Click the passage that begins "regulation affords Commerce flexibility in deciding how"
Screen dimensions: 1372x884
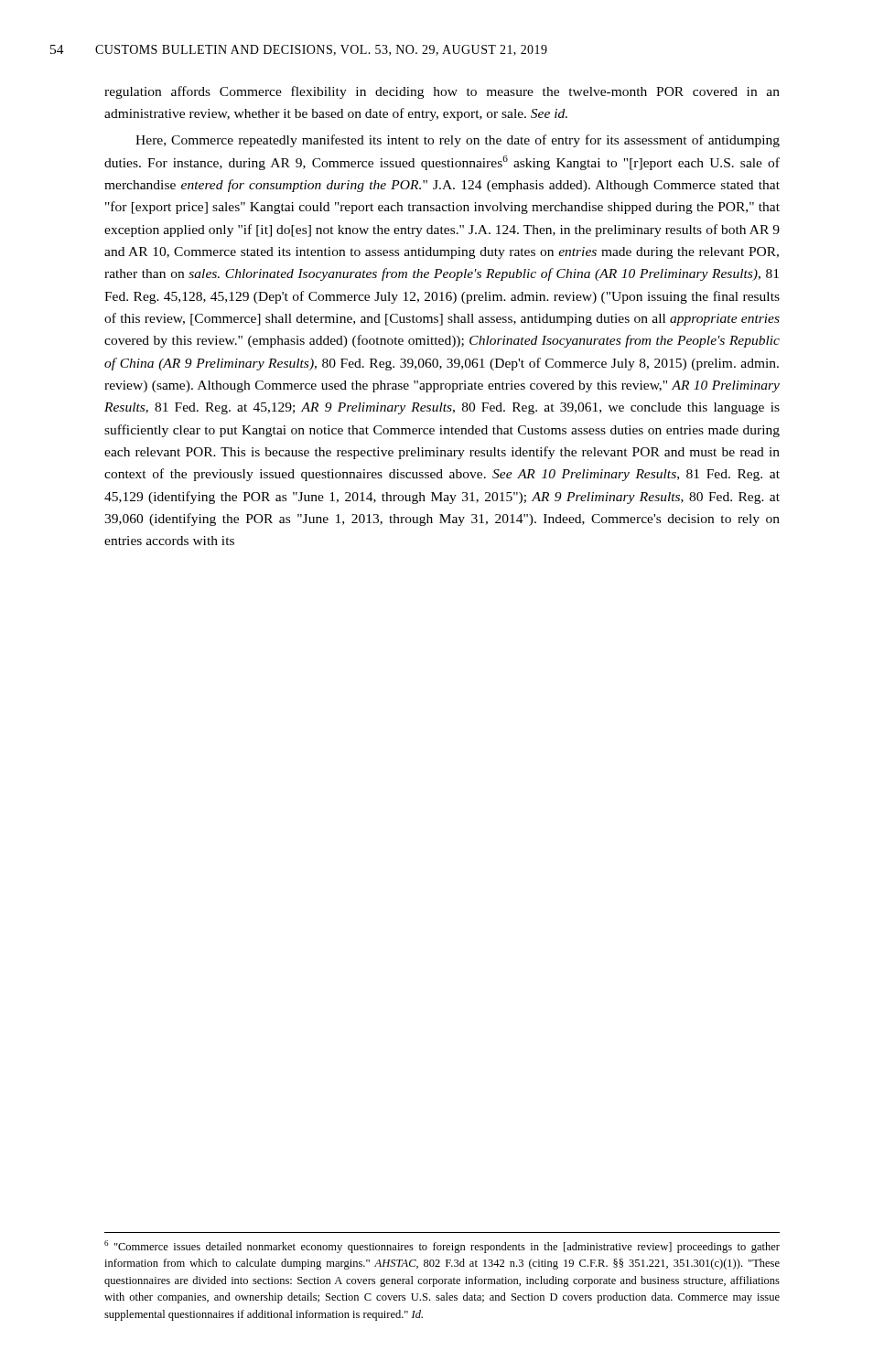point(442,102)
